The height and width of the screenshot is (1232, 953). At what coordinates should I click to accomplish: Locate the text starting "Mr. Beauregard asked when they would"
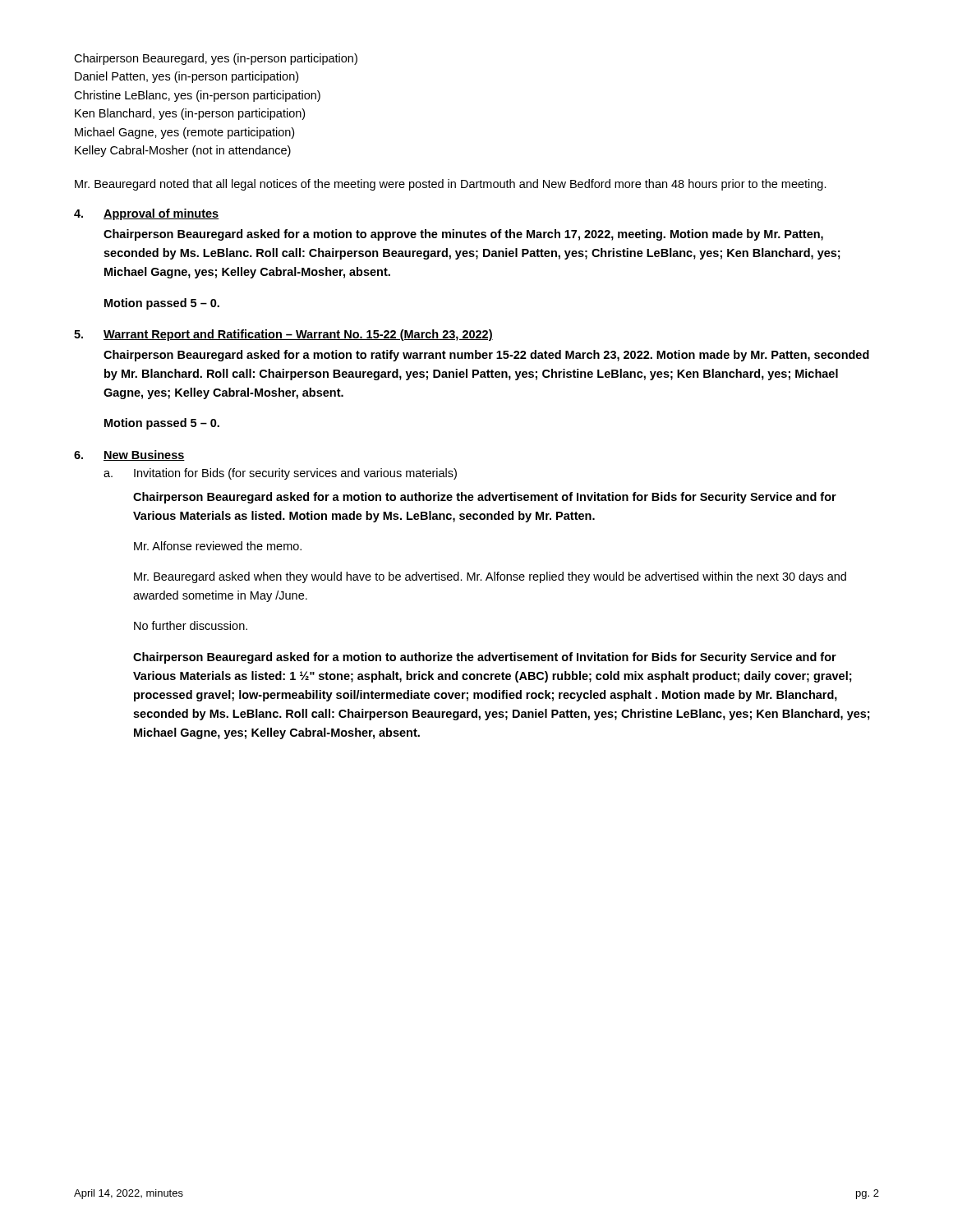click(x=490, y=586)
